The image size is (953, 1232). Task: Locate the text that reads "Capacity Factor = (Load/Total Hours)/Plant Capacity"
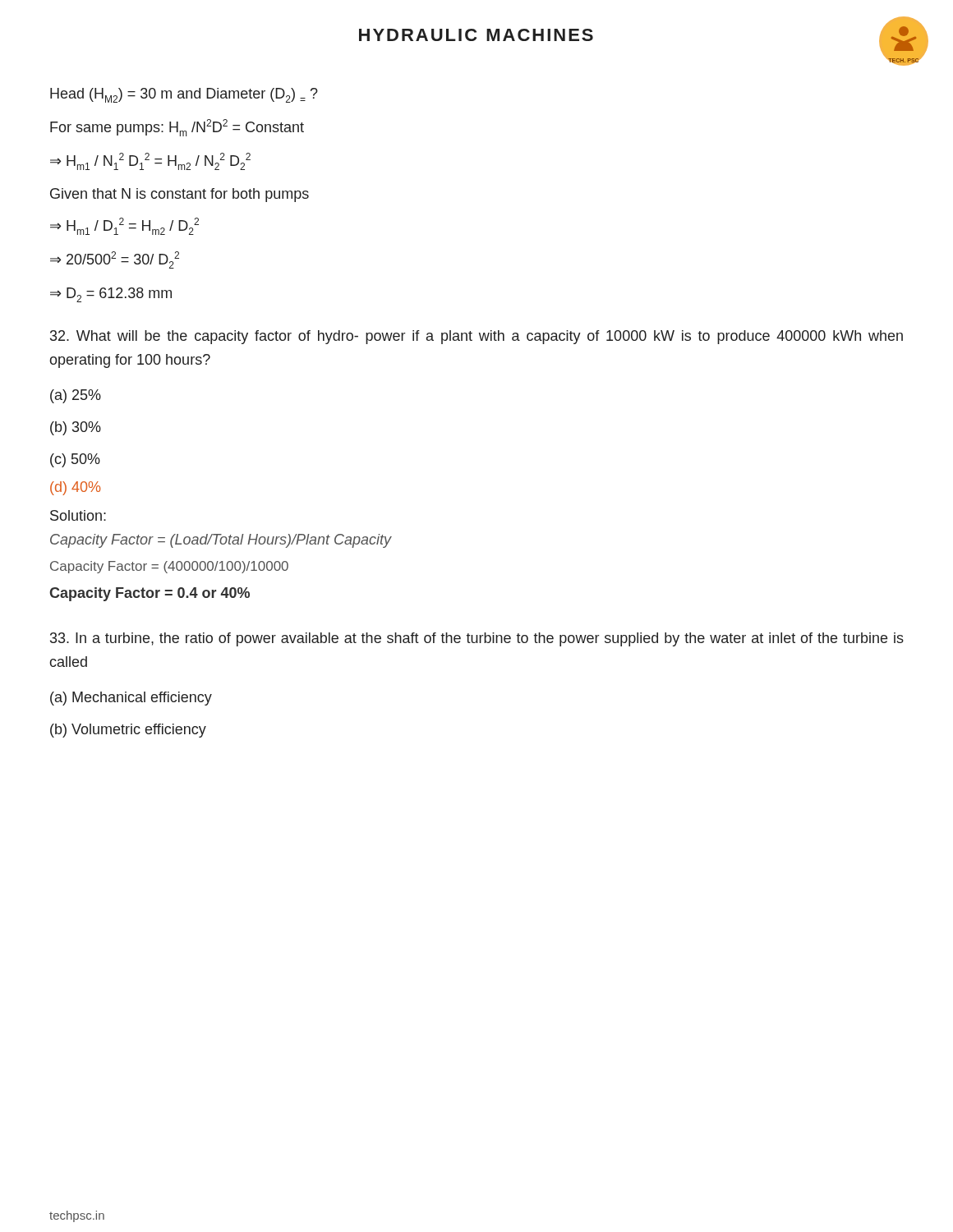point(220,540)
